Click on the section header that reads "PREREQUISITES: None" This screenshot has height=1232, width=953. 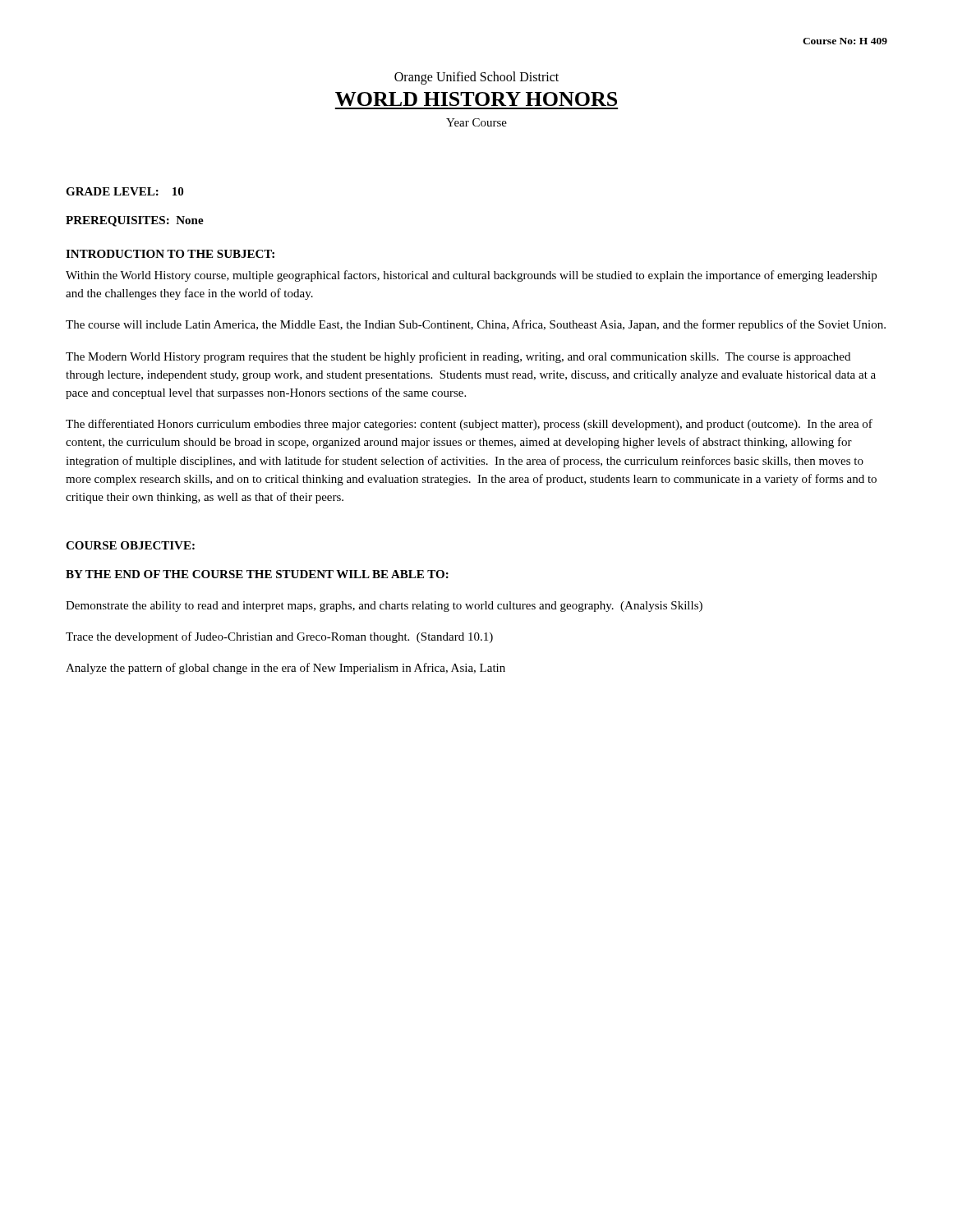pos(135,220)
